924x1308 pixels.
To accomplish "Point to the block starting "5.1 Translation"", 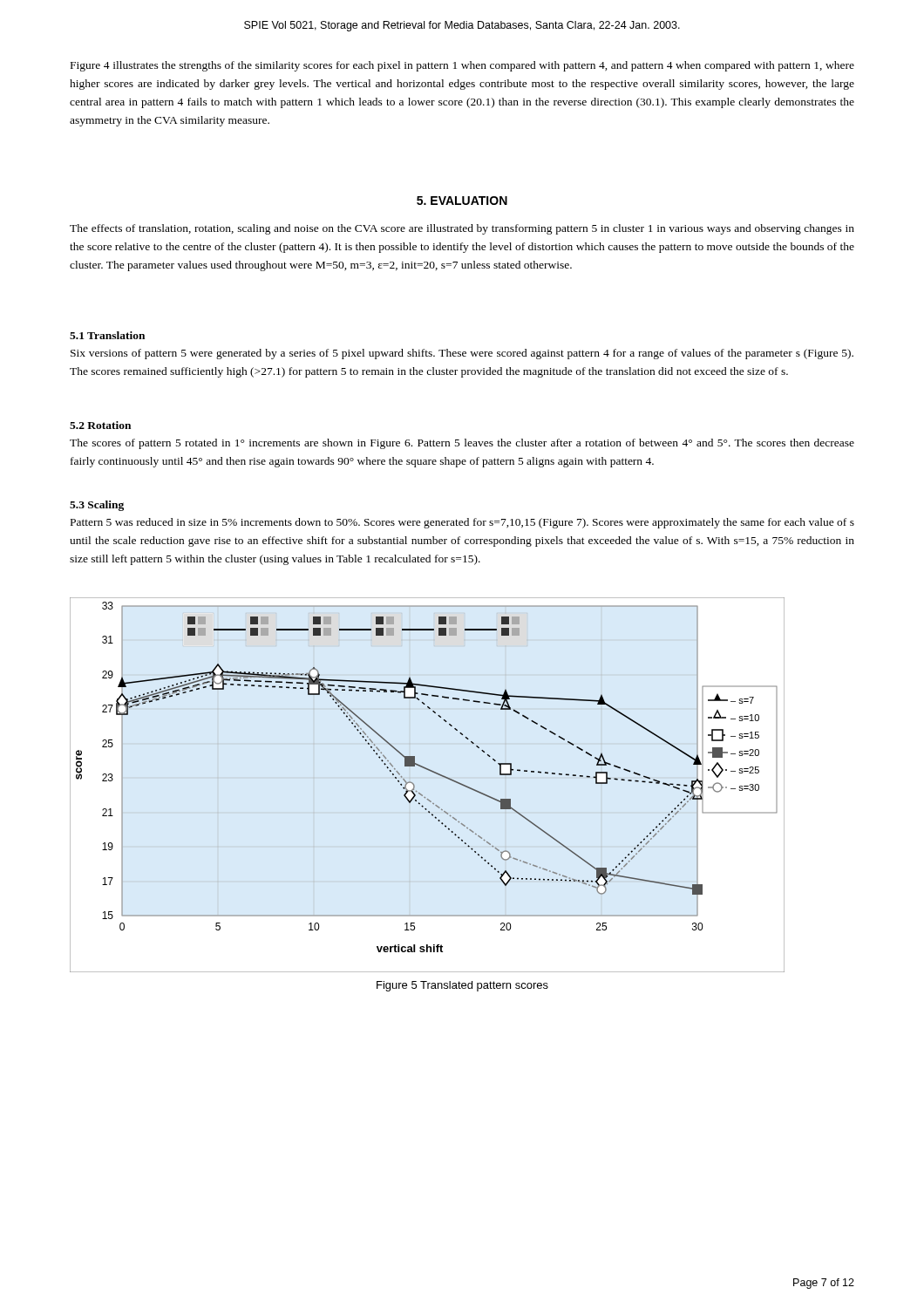I will 107,335.
